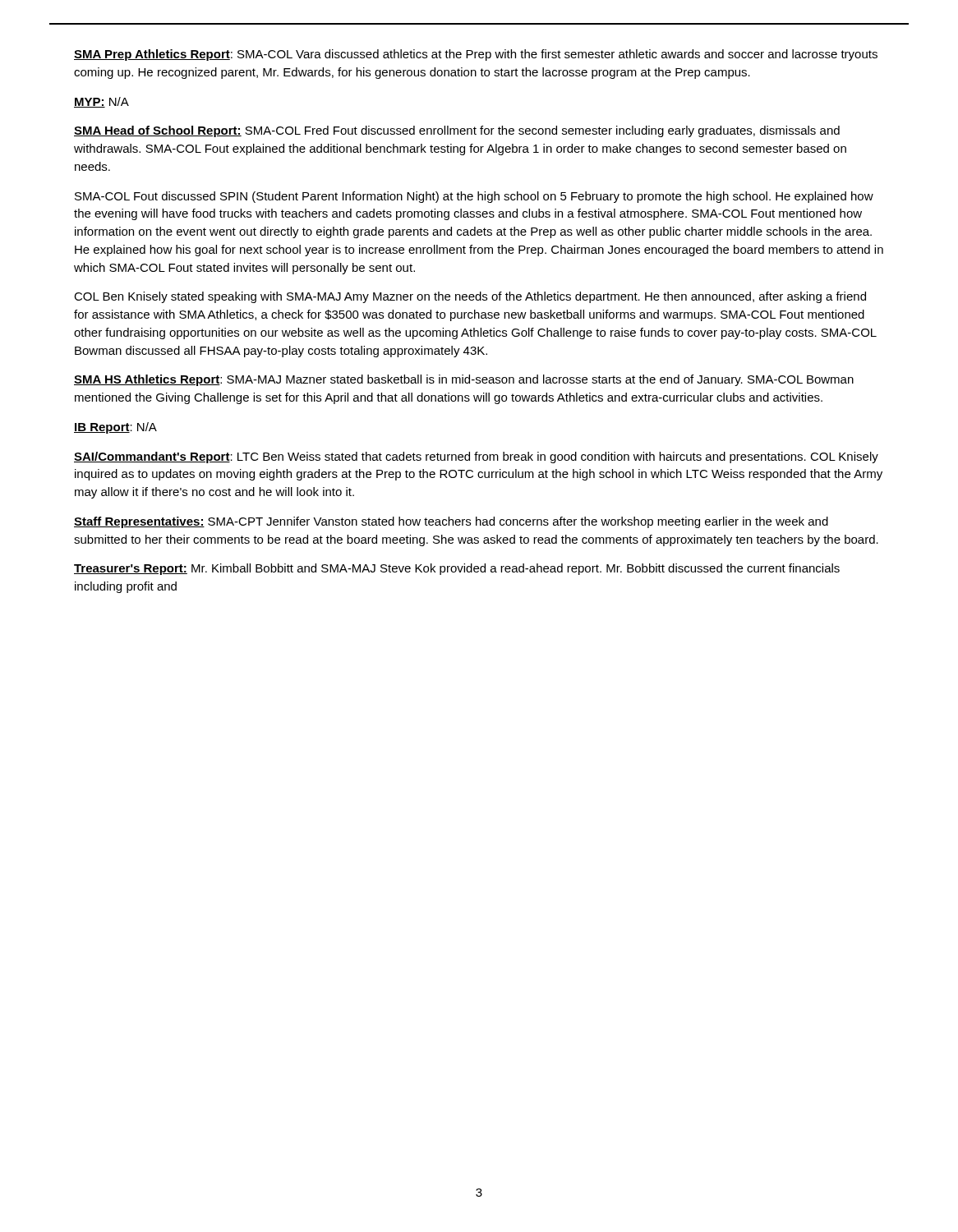Point to the text starting "Staff Representatives: SMA-CPT Jennifer Vanston"
Viewport: 958px width, 1232px height.
(x=479, y=530)
